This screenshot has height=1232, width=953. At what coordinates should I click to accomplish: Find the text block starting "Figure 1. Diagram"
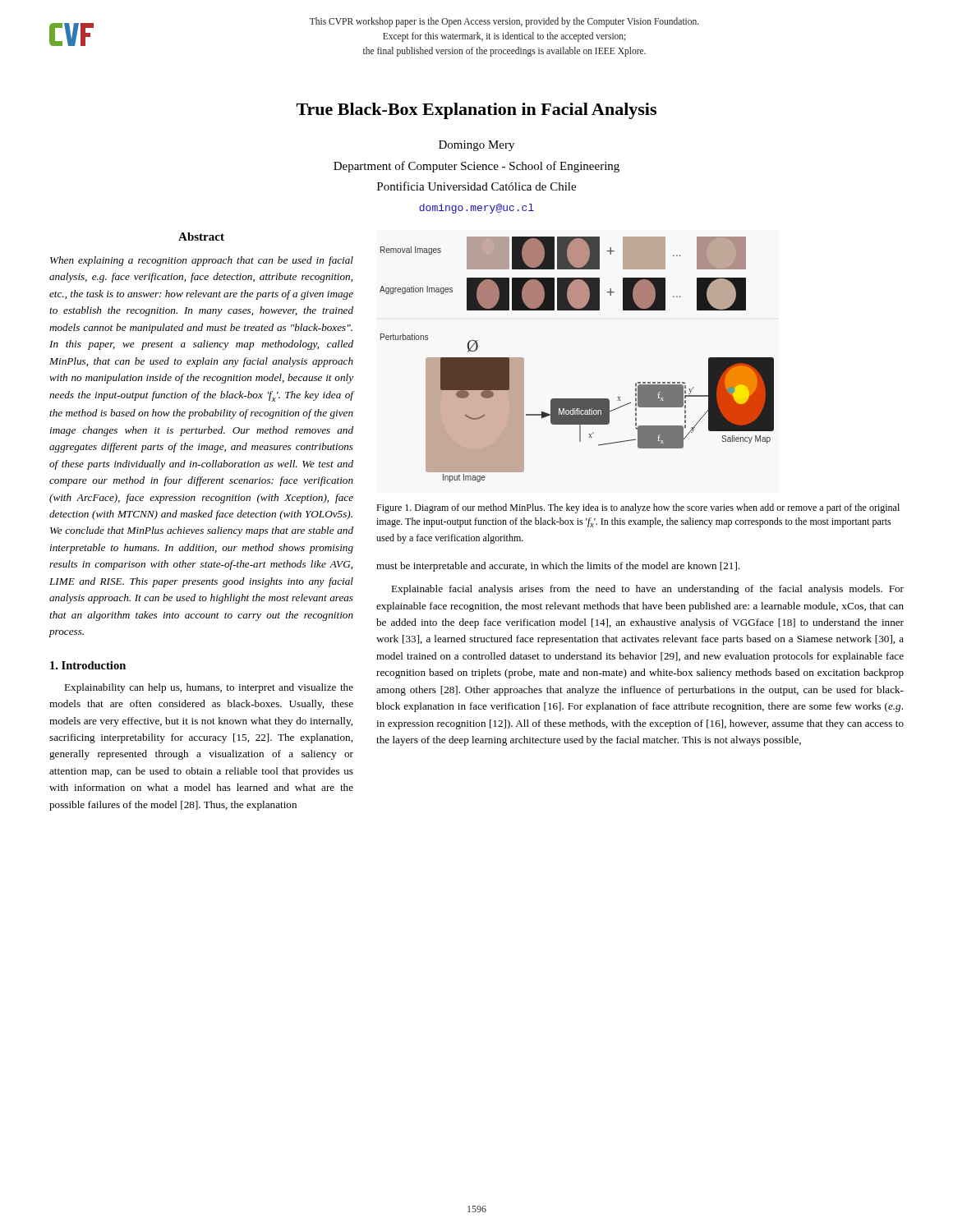tap(638, 523)
